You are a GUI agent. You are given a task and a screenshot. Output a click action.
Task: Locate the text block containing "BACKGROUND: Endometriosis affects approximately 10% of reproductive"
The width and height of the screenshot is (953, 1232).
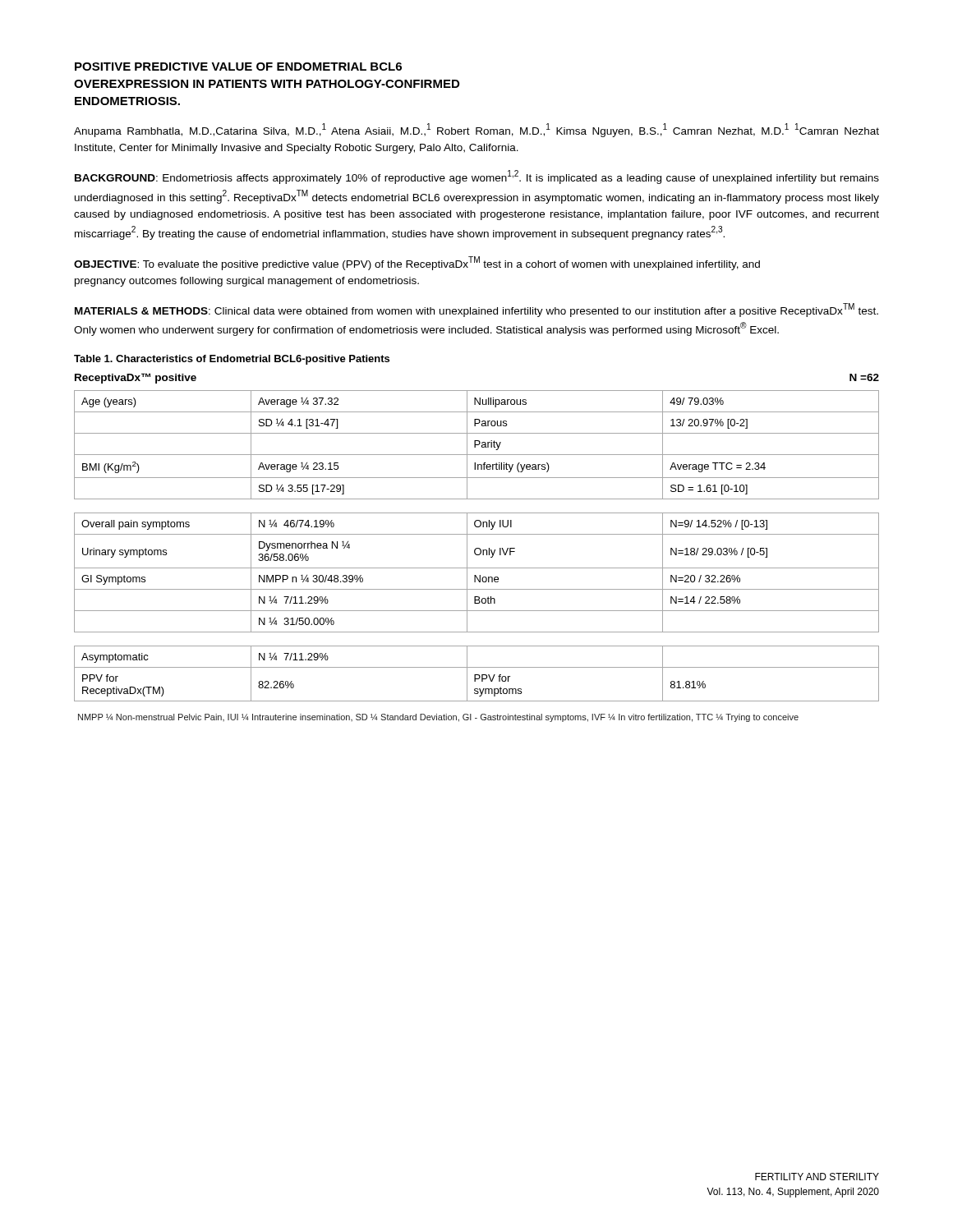pyautogui.click(x=476, y=205)
